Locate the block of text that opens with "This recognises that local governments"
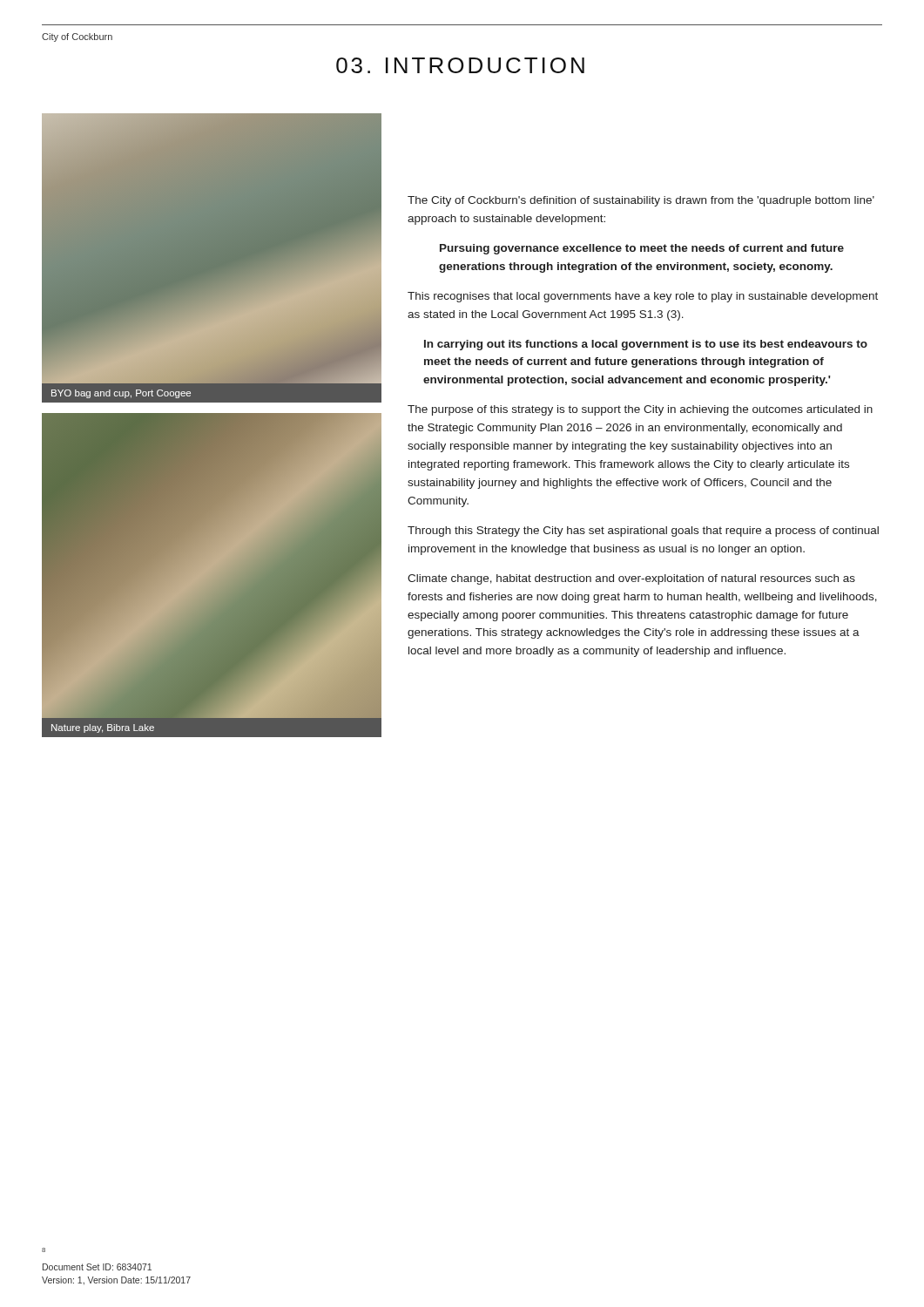 [x=645, y=306]
